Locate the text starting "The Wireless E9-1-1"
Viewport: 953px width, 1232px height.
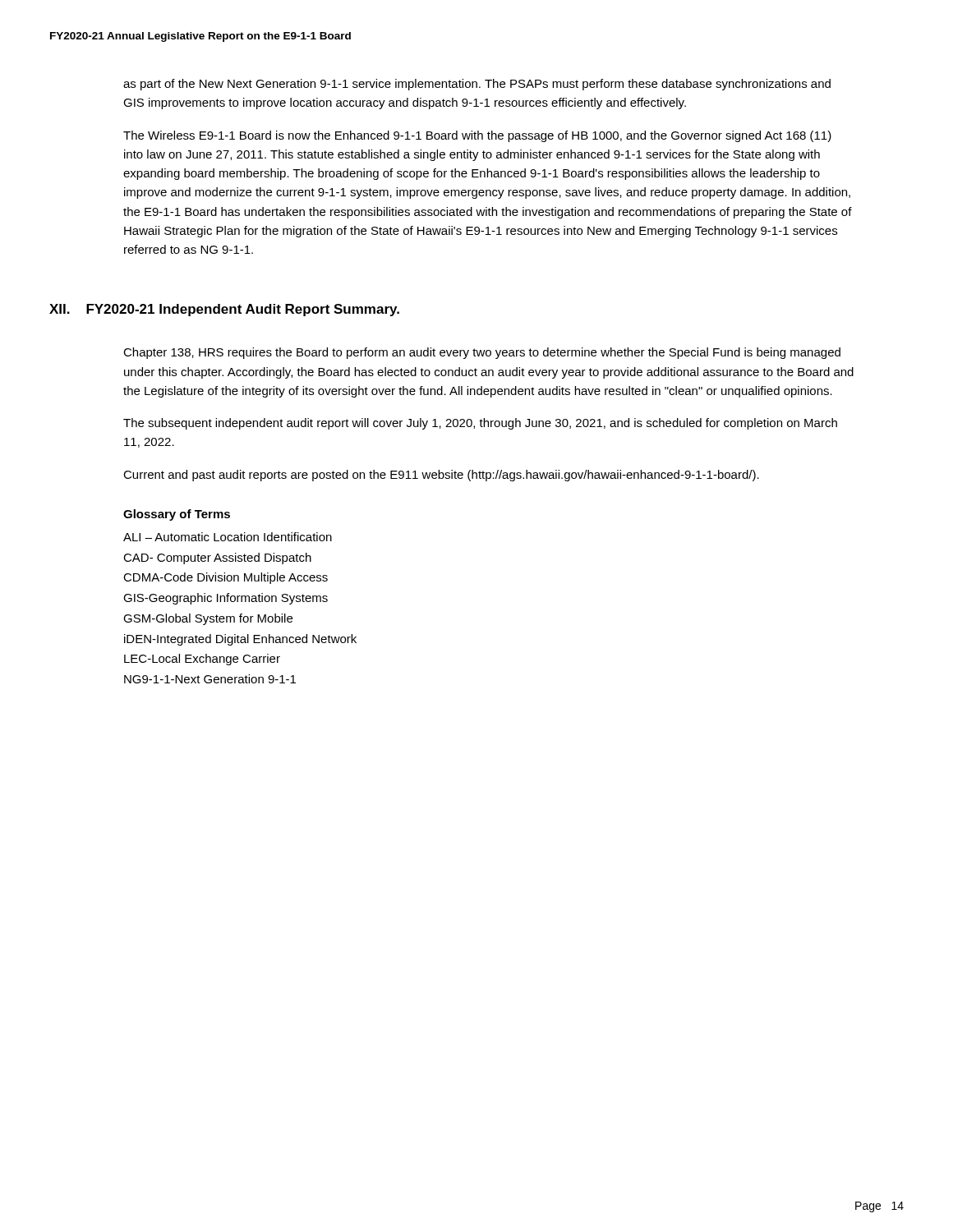click(487, 192)
